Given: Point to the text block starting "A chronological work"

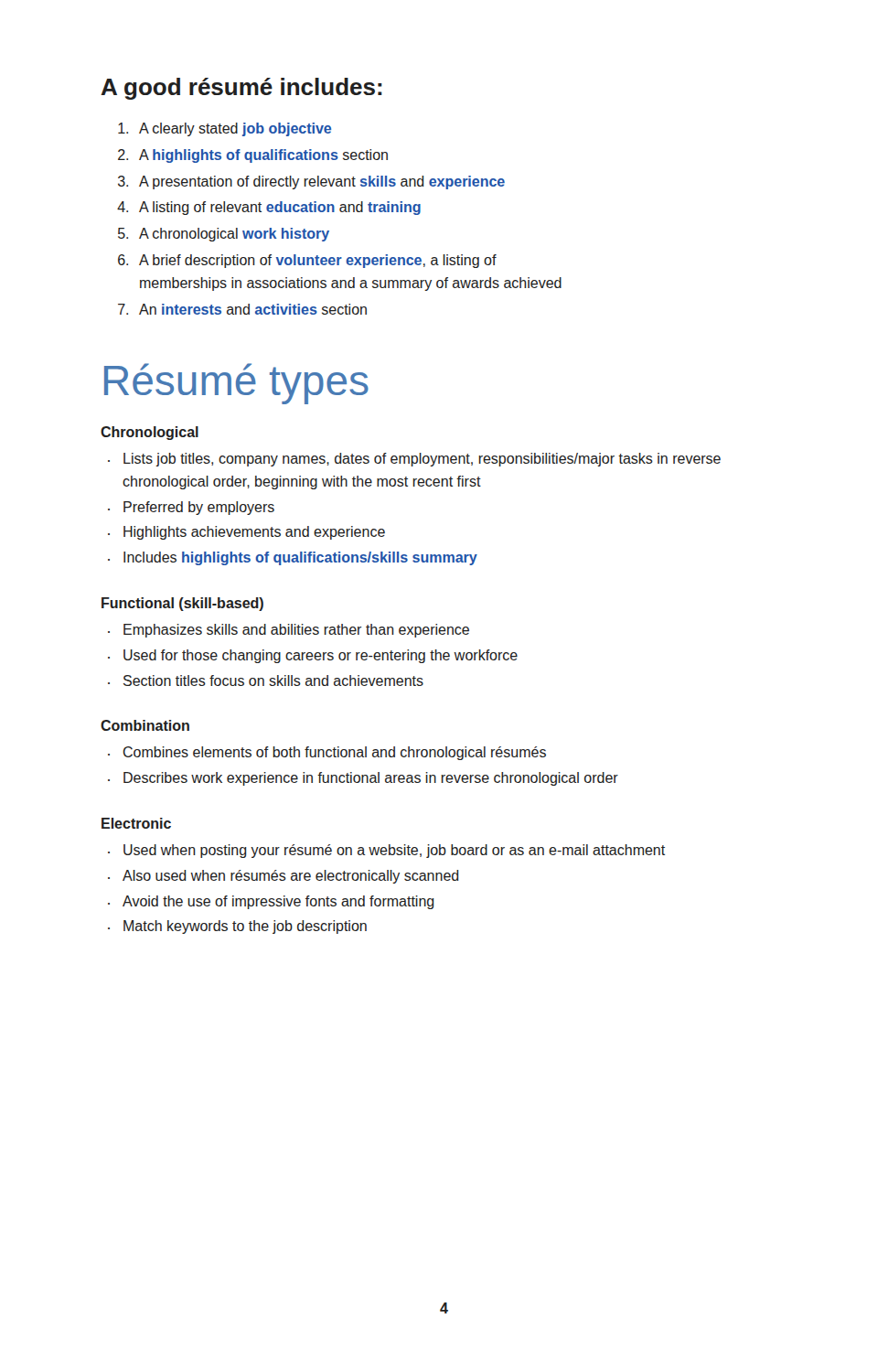Looking at the screenshot, I should pyautogui.click(x=234, y=234).
